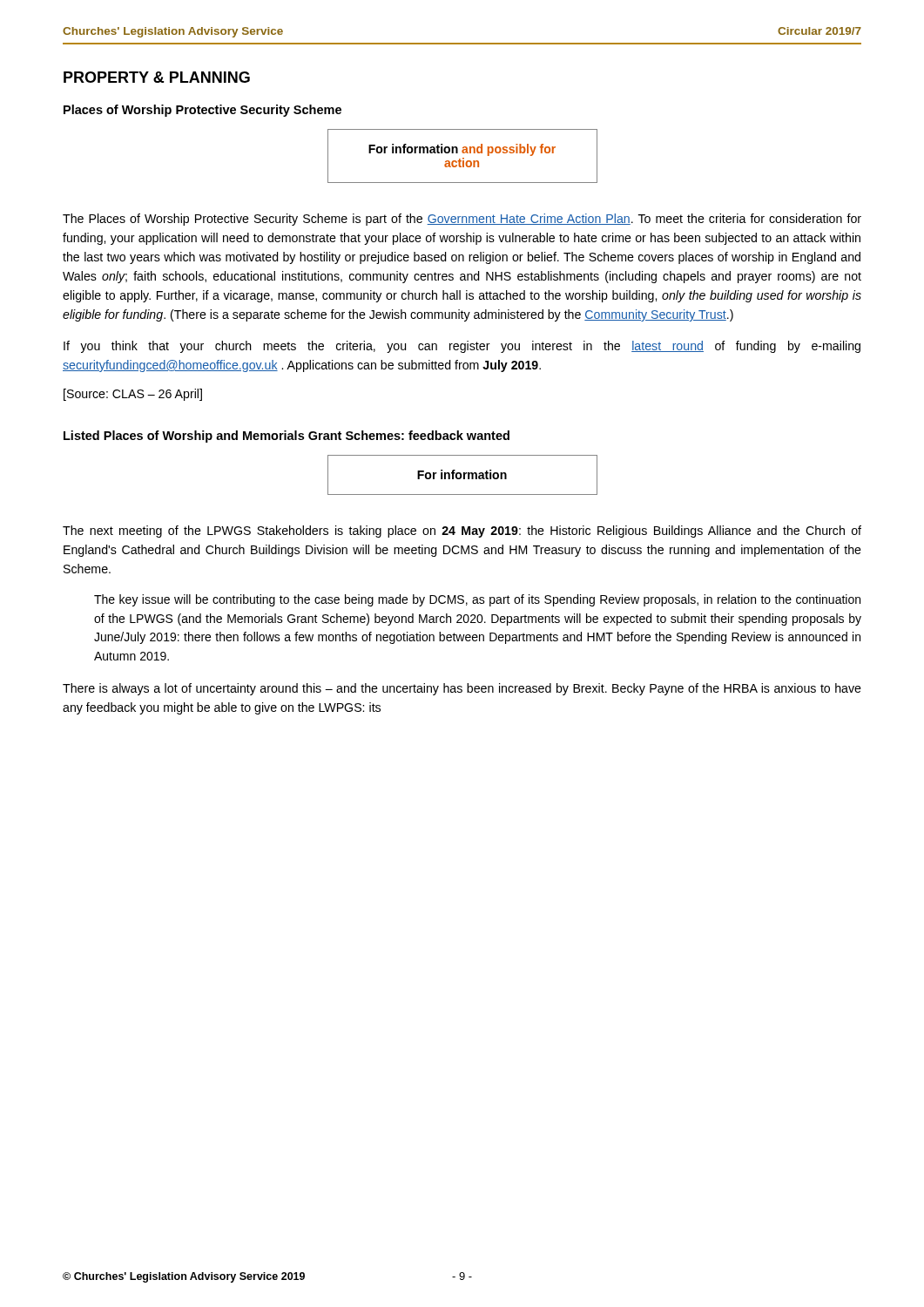Click the passage that begins "The key issue will be contributing to the"
924x1307 pixels.
click(478, 628)
